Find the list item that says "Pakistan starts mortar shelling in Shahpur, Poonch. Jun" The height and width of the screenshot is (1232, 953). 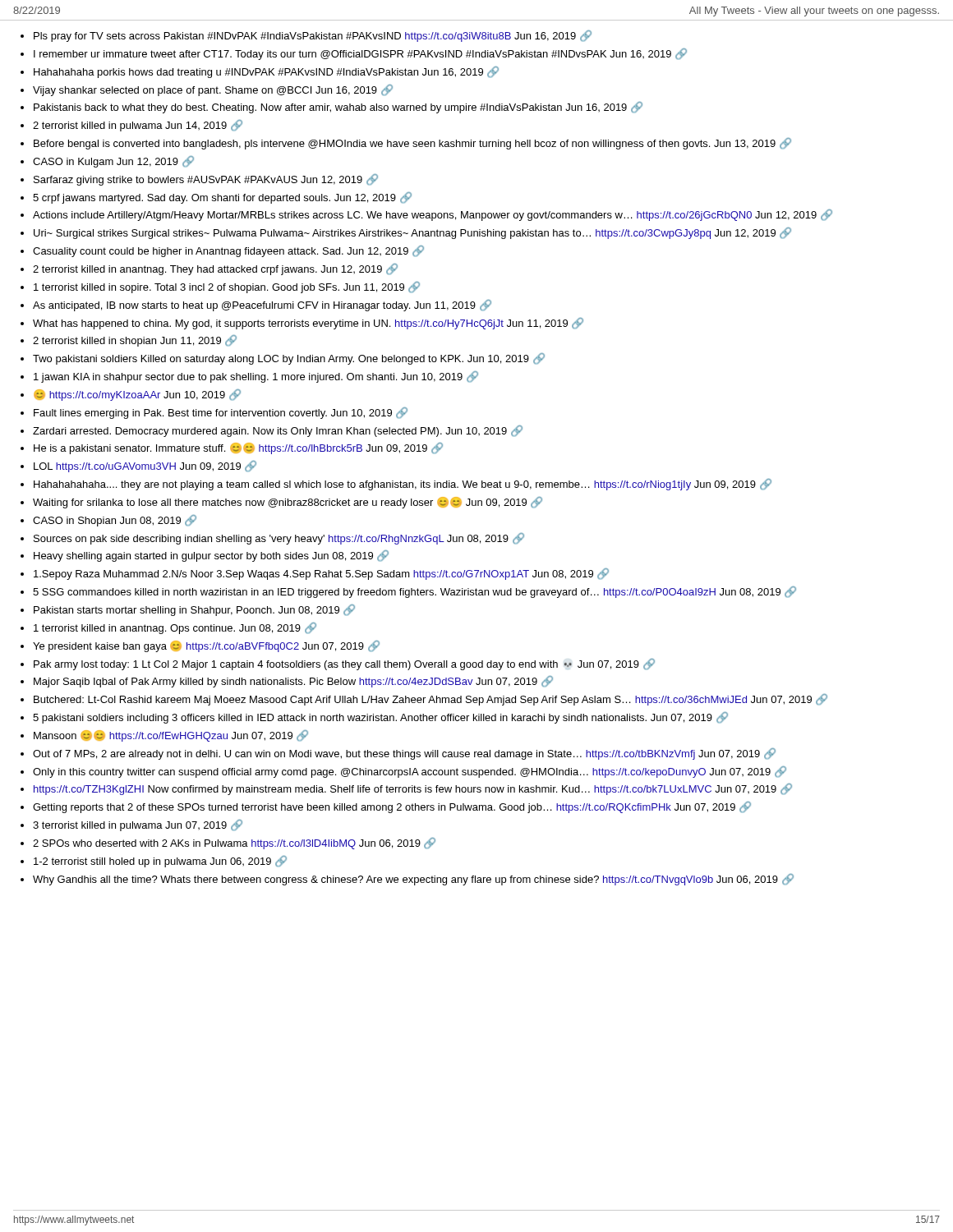[194, 610]
